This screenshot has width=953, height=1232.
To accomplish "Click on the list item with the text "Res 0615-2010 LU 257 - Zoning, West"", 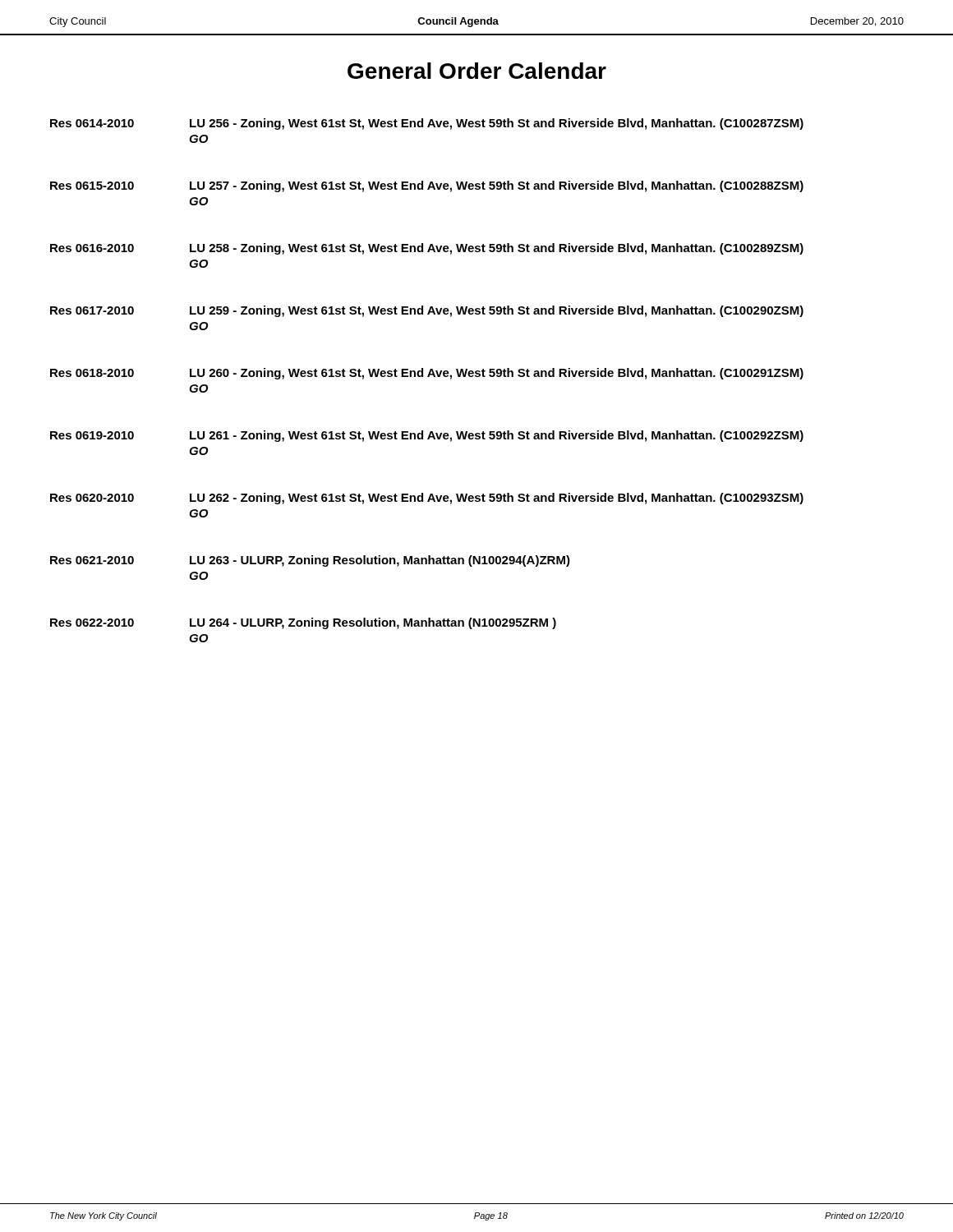I will click(476, 193).
